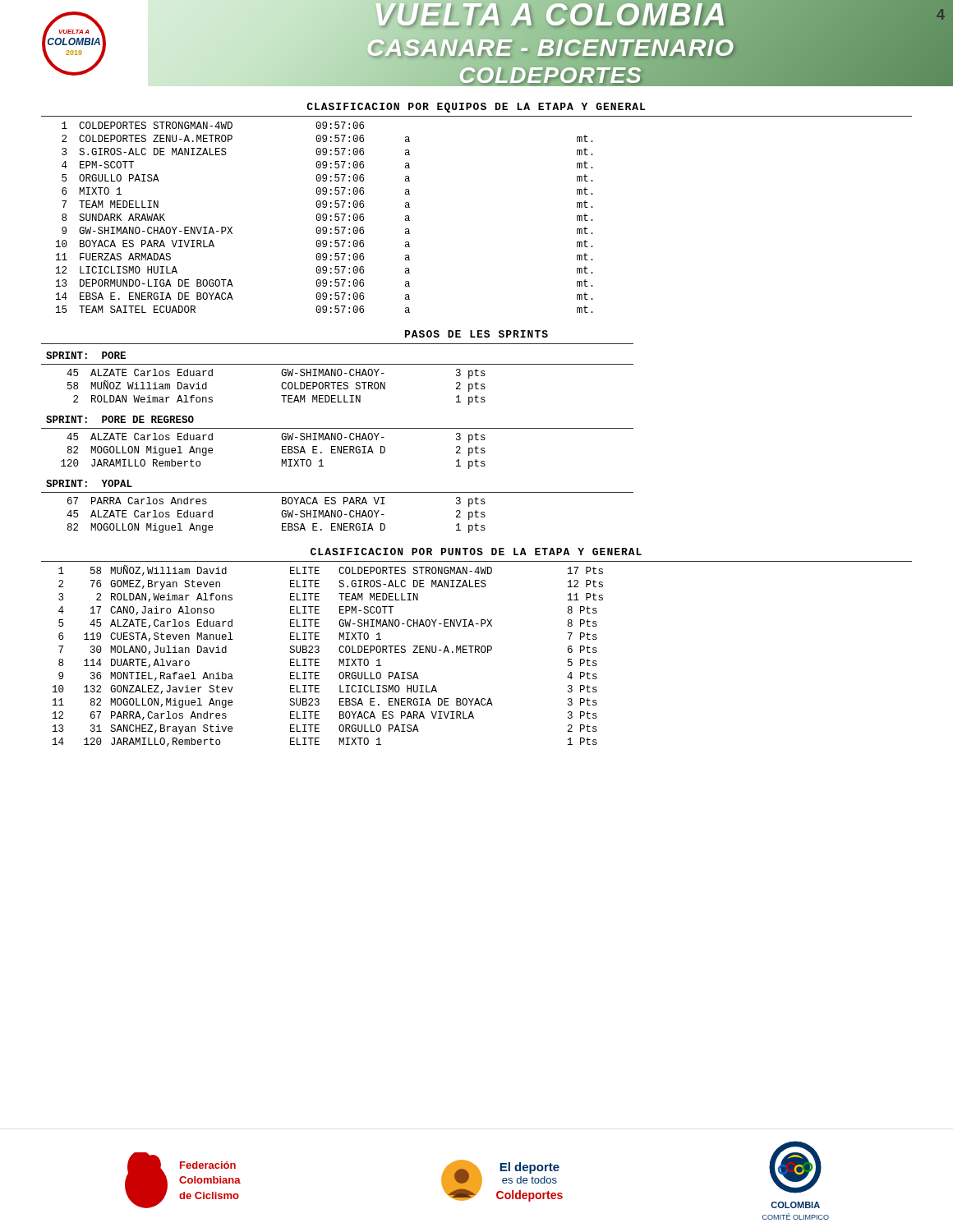The image size is (953, 1232).
Task: Navigate to the region starting "CLASIFICACION POR EQUIPOS DE"
Action: point(476,107)
